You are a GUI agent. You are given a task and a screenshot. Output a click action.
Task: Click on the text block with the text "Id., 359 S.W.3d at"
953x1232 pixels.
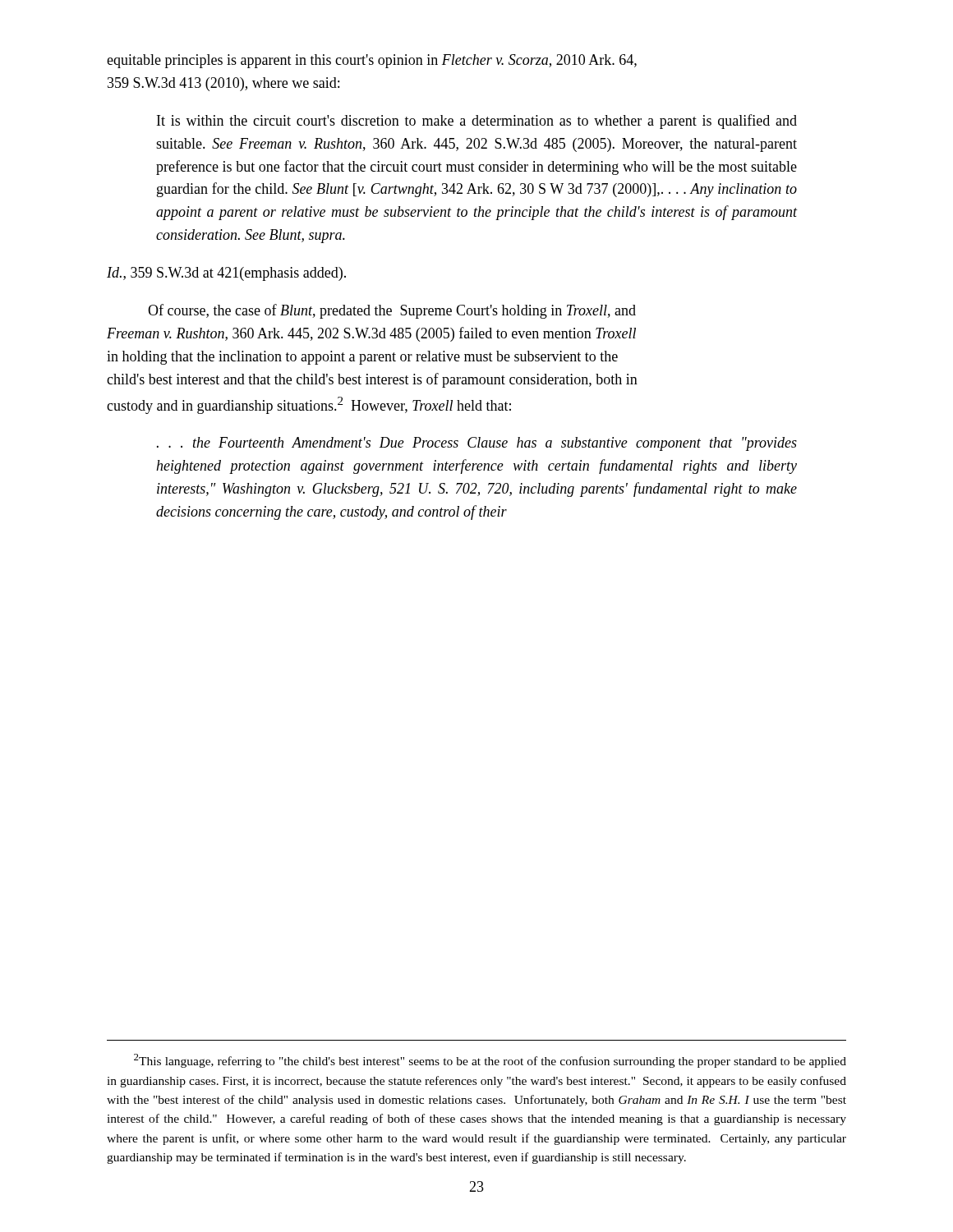(227, 273)
